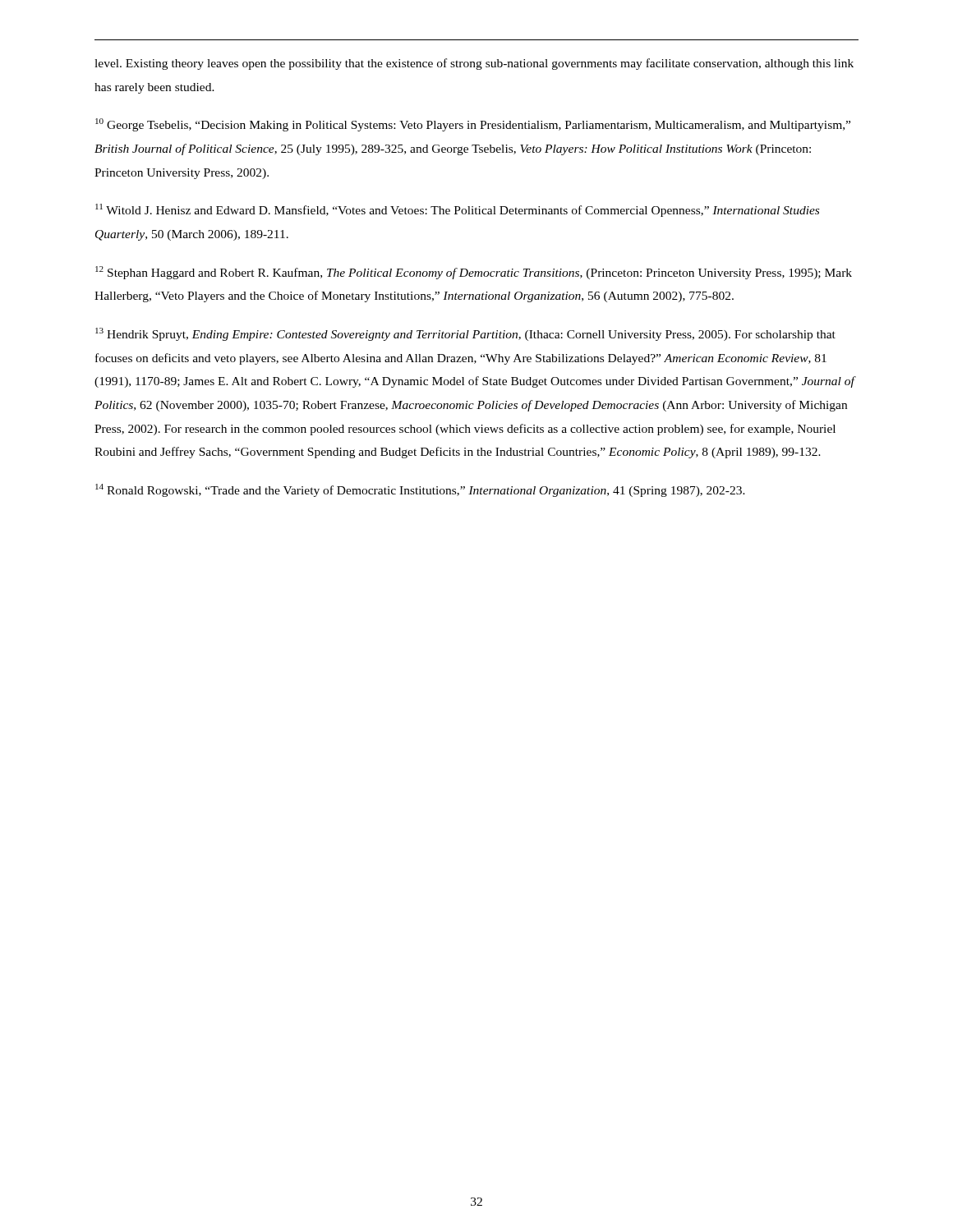
Task: Select the element starting "level. Existing theory leaves open the"
Action: [x=476, y=75]
